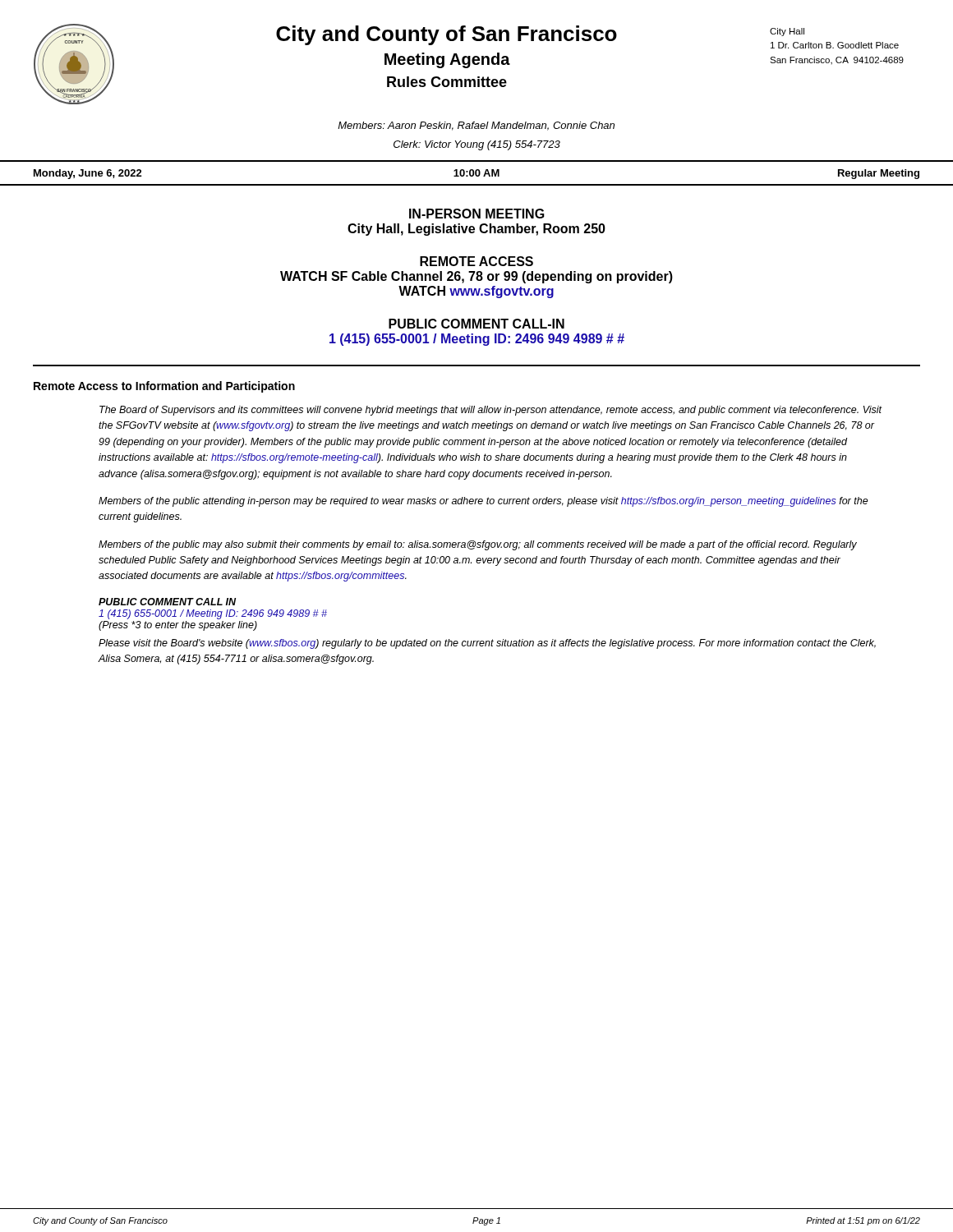Find a section header
Image resolution: width=953 pixels, height=1232 pixels.
click(x=164, y=386)
